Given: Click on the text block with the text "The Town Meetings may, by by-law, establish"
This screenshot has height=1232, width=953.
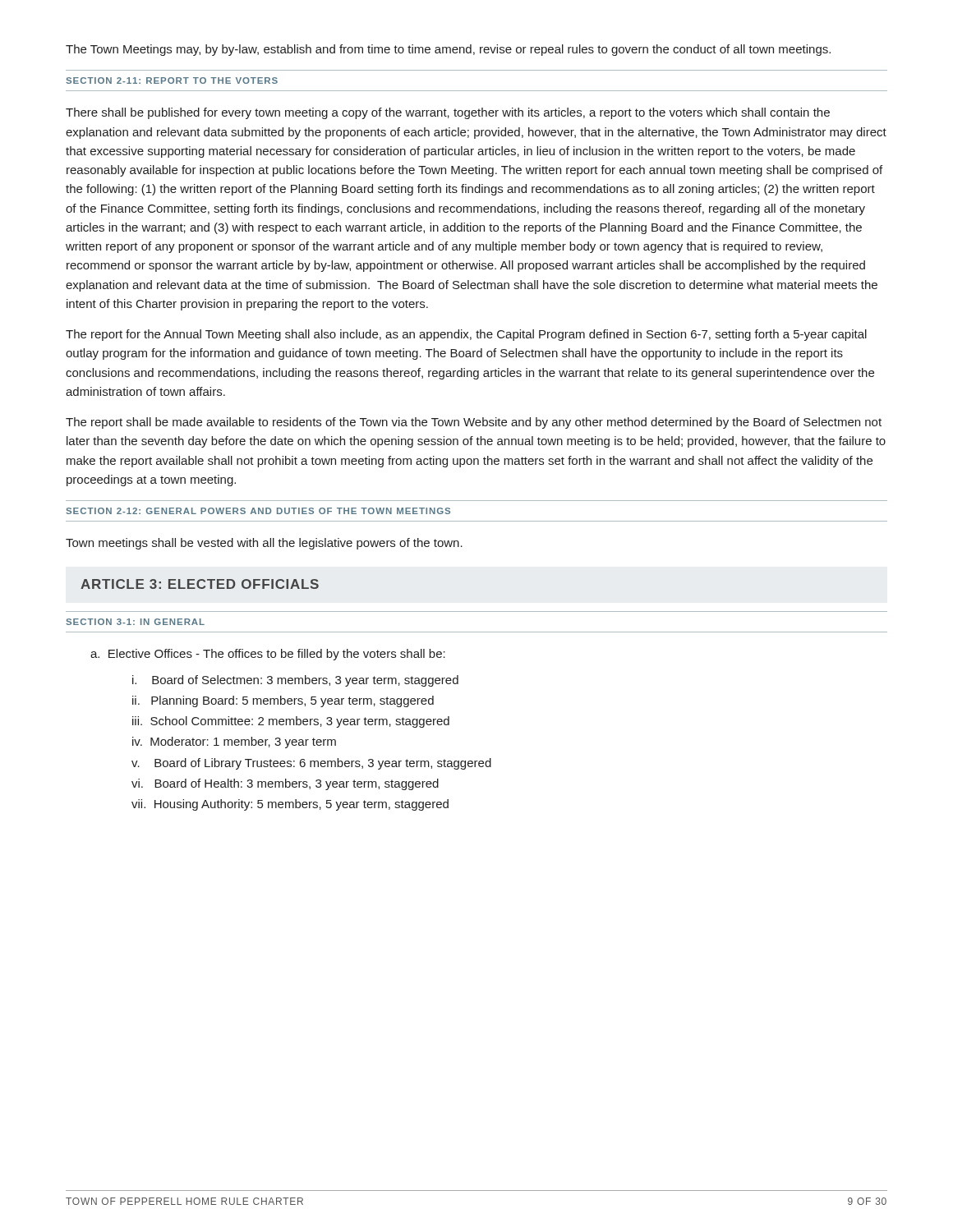Looking at the screenshot, I should (x=449, y=49).
